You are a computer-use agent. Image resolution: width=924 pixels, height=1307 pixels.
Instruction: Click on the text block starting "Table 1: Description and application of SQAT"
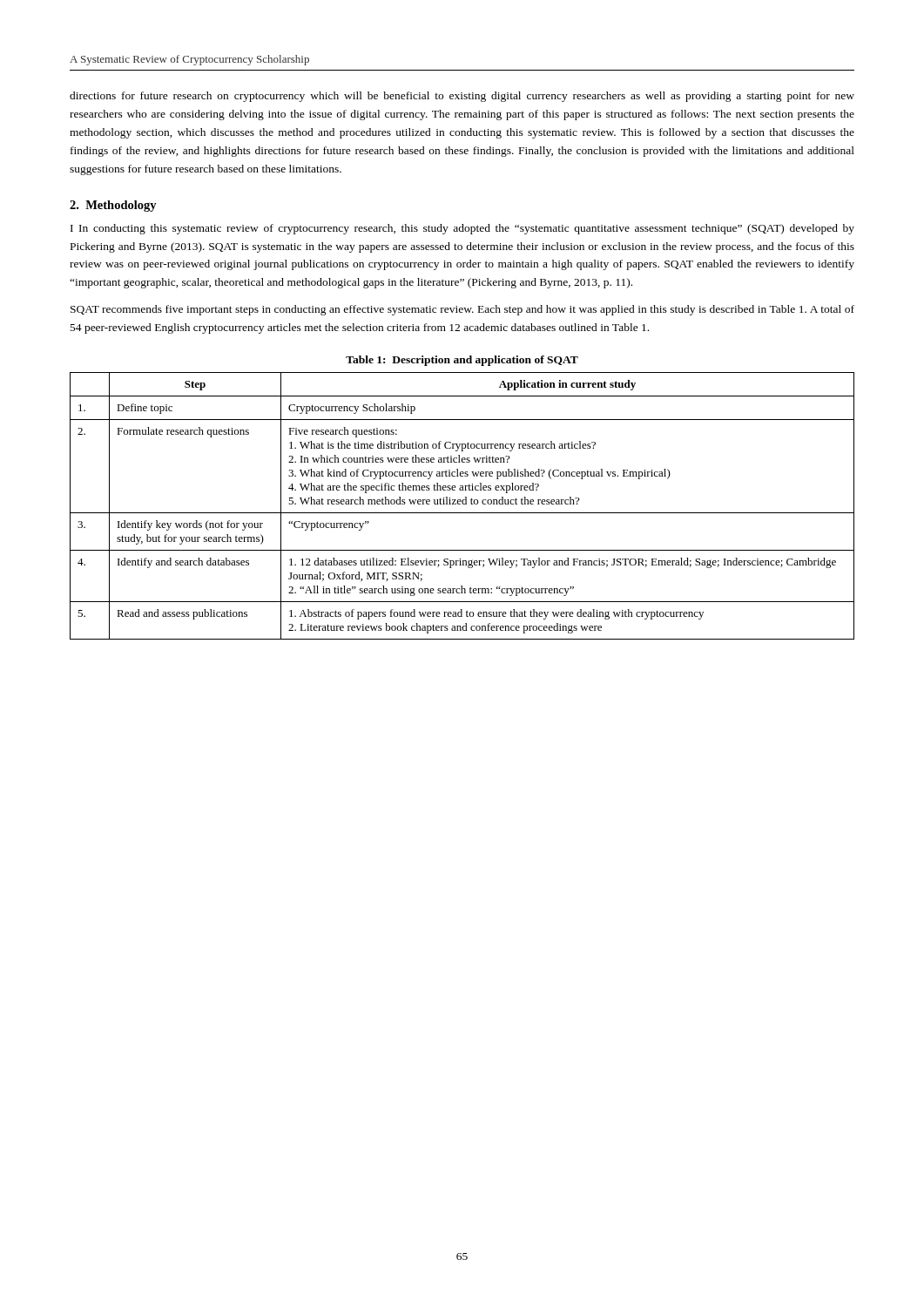(x=462, y=360)
